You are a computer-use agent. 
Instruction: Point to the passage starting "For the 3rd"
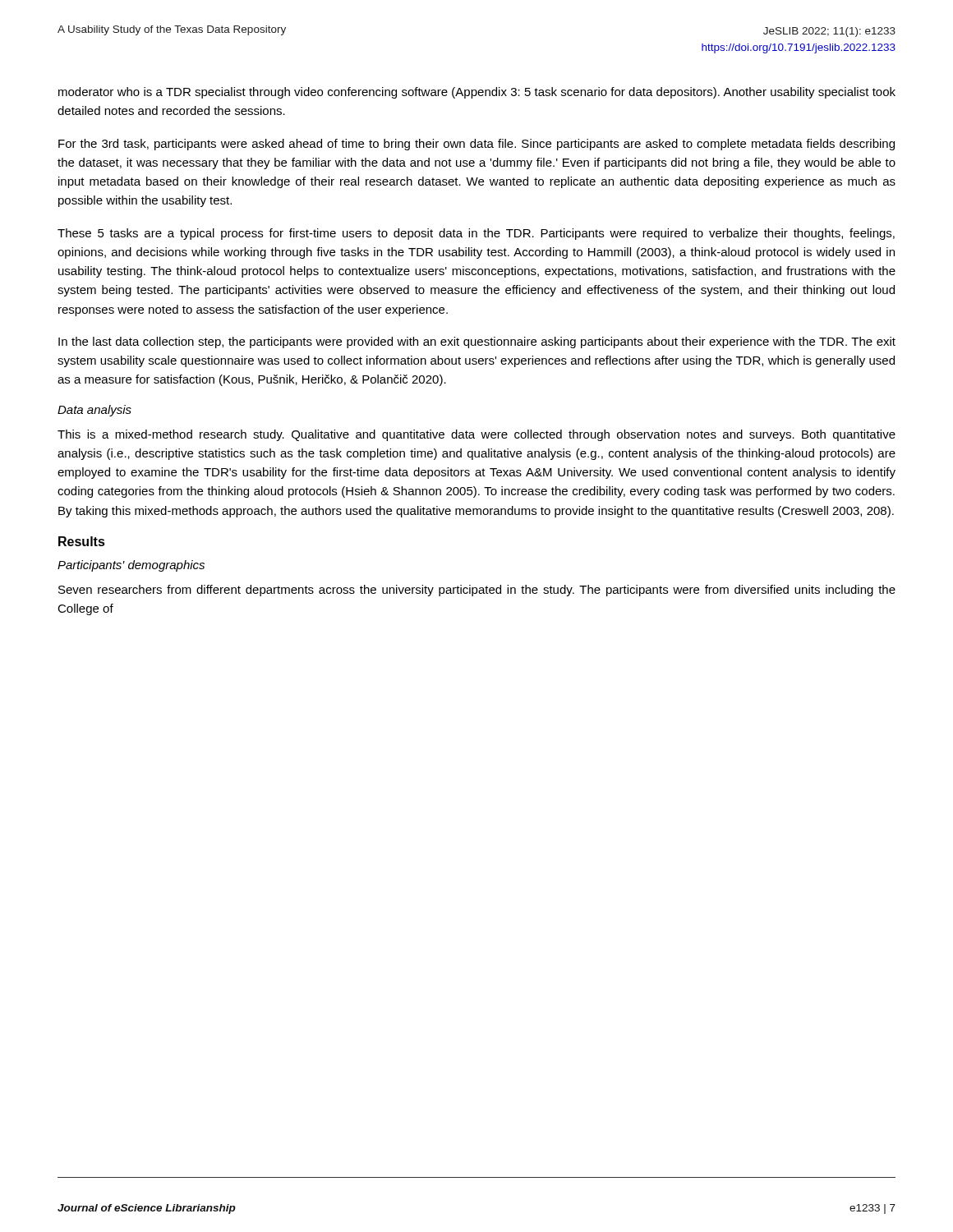tap(476, 172)
